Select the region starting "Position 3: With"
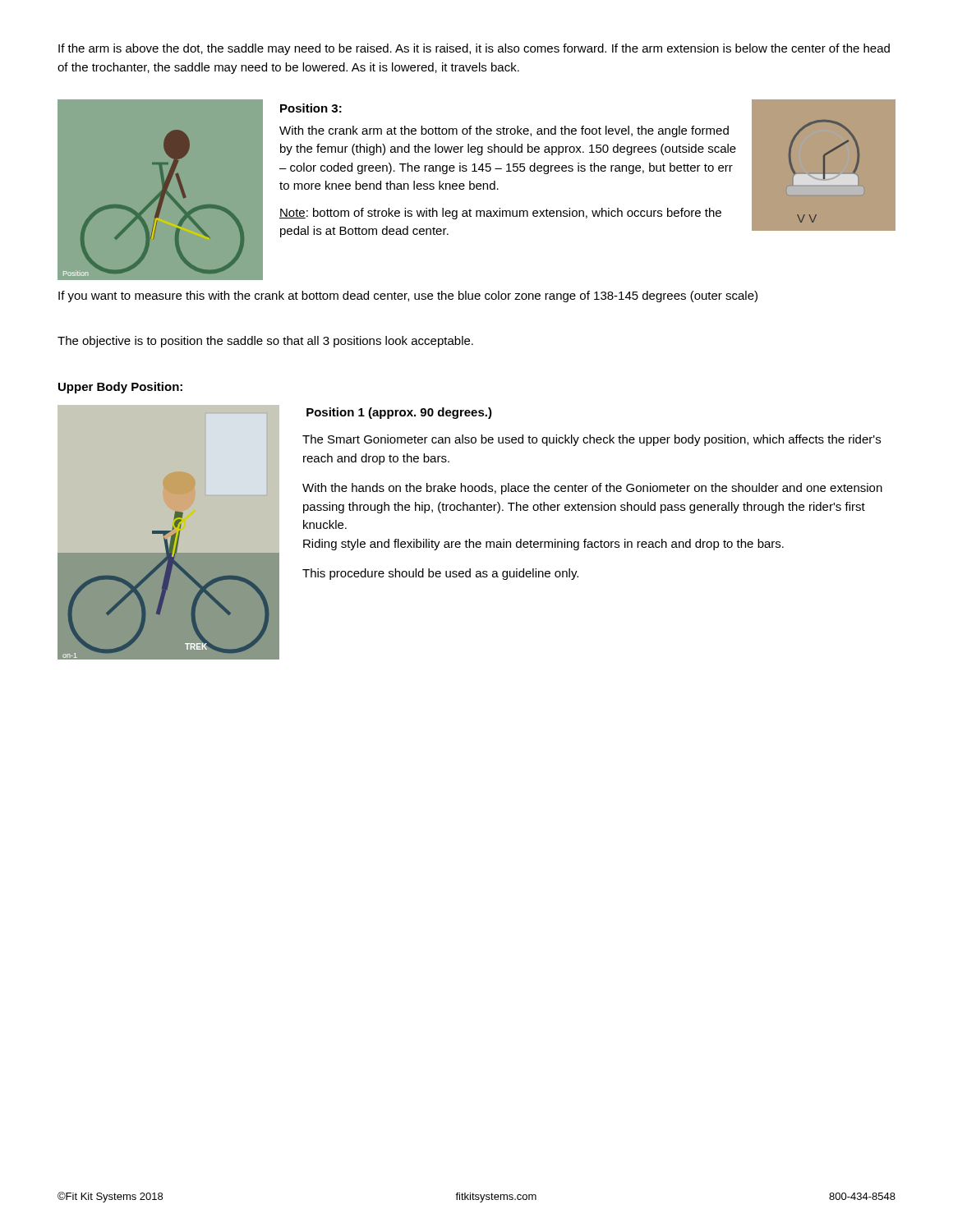 509,170
